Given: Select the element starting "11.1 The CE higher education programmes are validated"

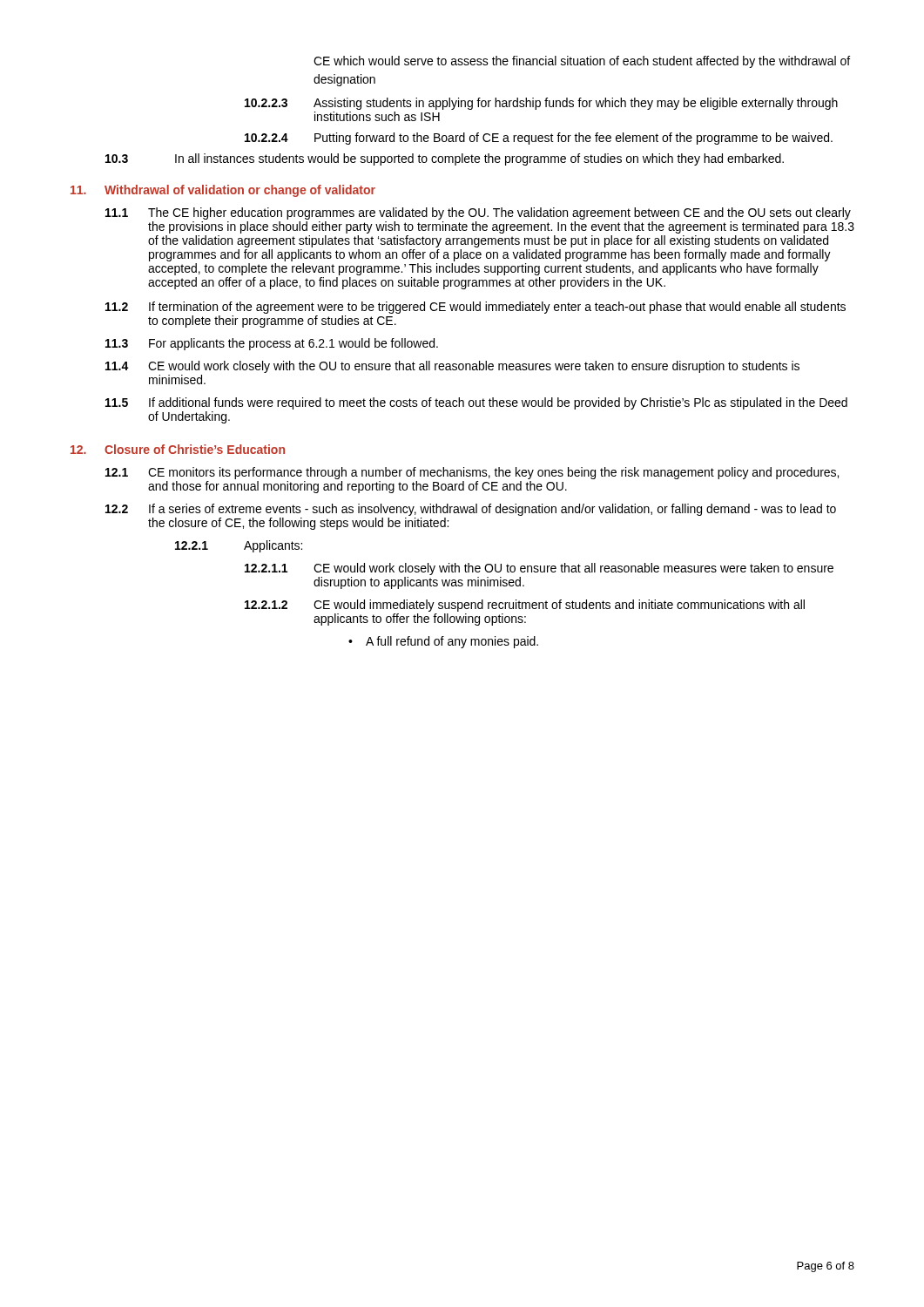Looking at the screenshot, I should coord(479,247).
